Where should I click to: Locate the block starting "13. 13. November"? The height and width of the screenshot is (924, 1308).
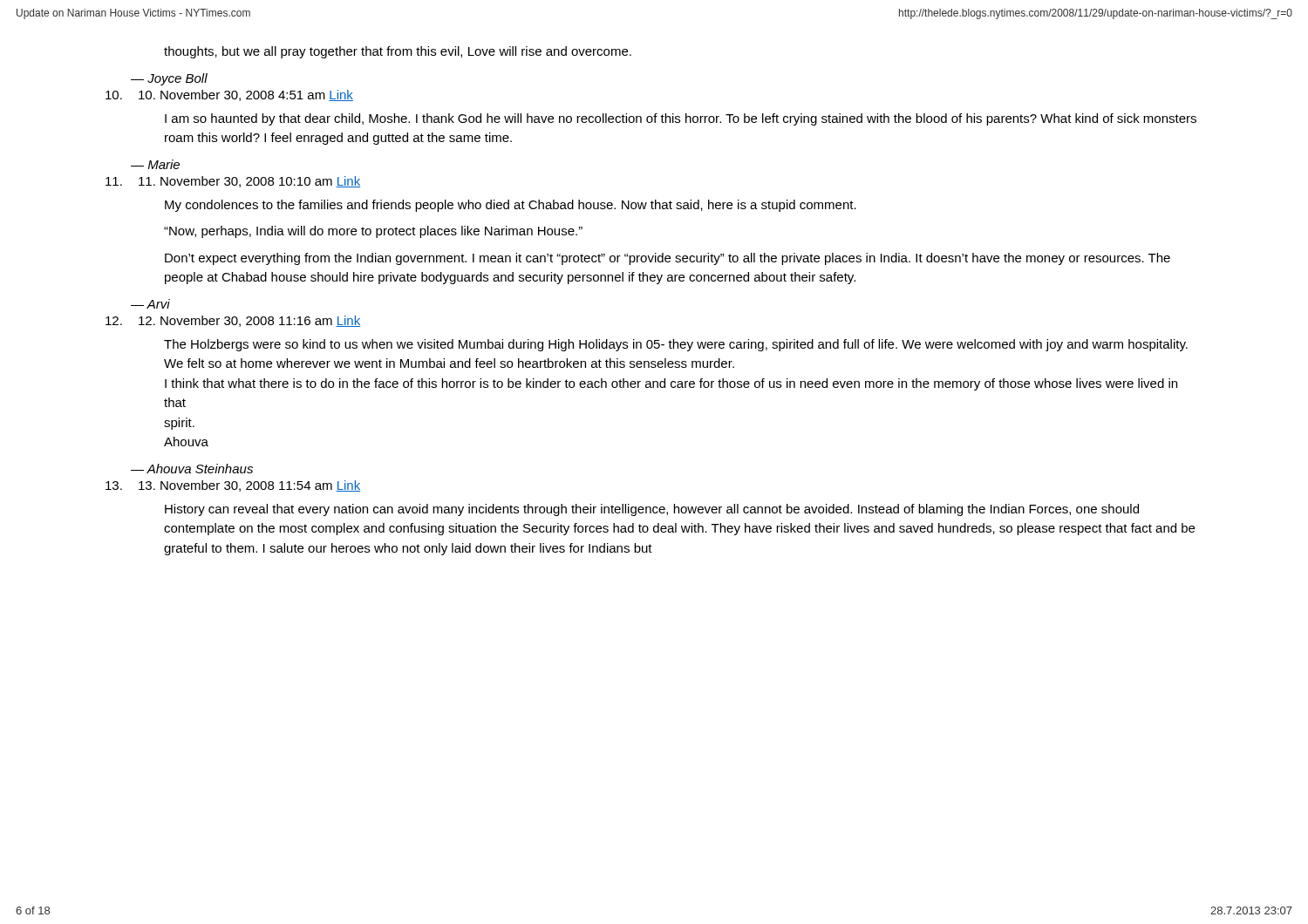pos(232,485)
